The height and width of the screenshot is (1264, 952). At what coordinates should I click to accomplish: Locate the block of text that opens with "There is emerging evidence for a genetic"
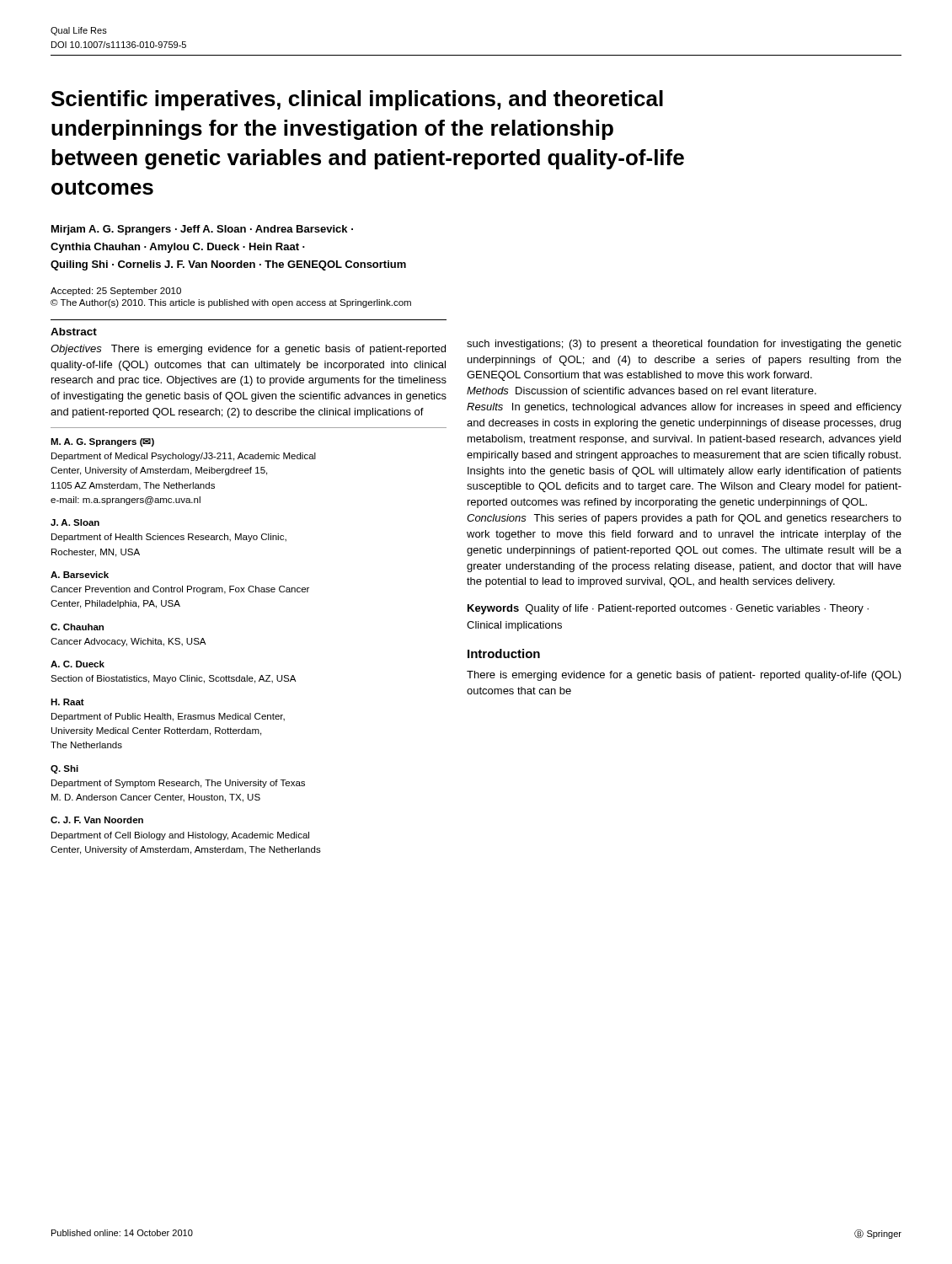[x=684, y=683]
